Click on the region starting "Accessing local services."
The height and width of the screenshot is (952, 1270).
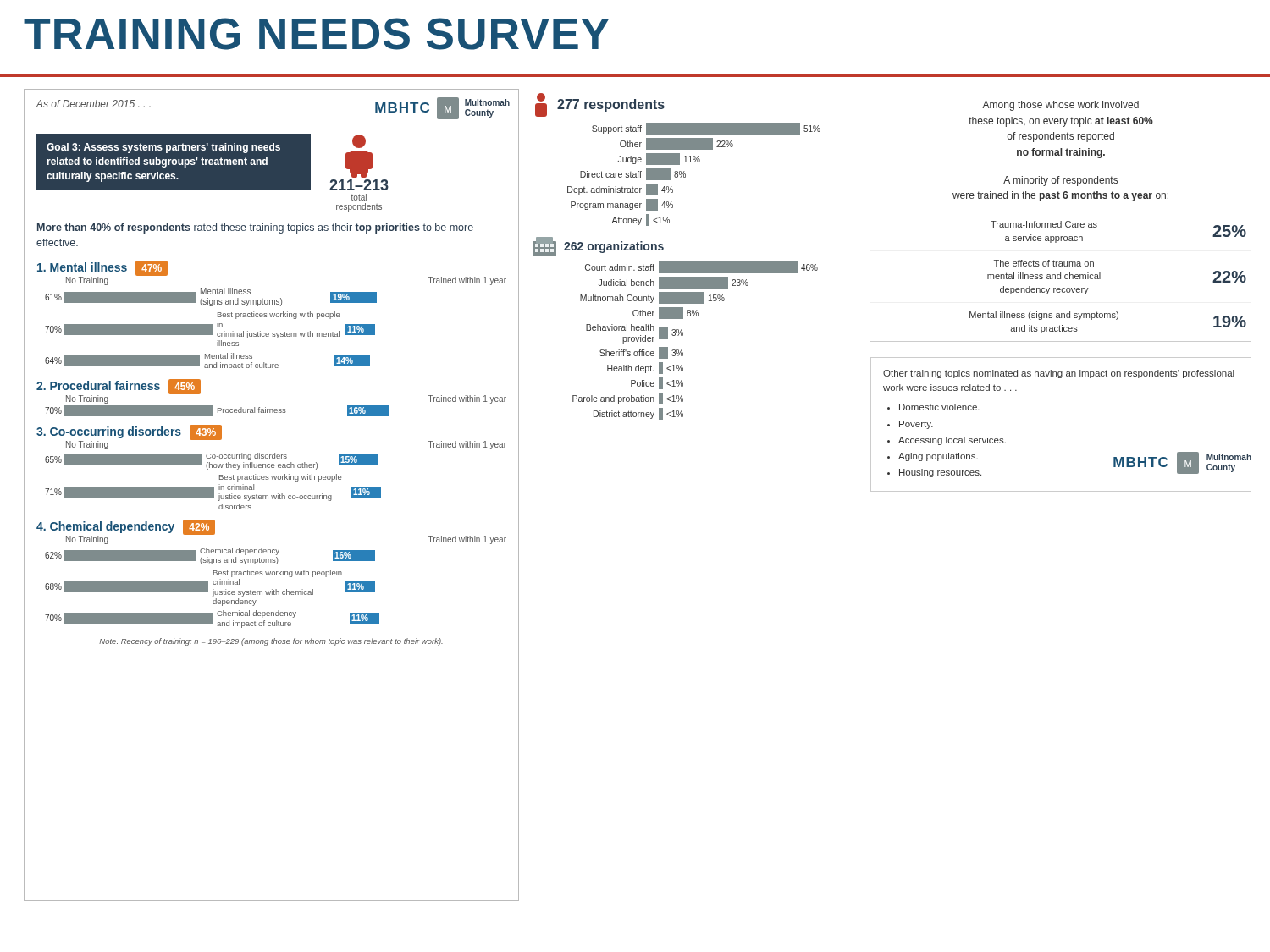click(952, 440)
